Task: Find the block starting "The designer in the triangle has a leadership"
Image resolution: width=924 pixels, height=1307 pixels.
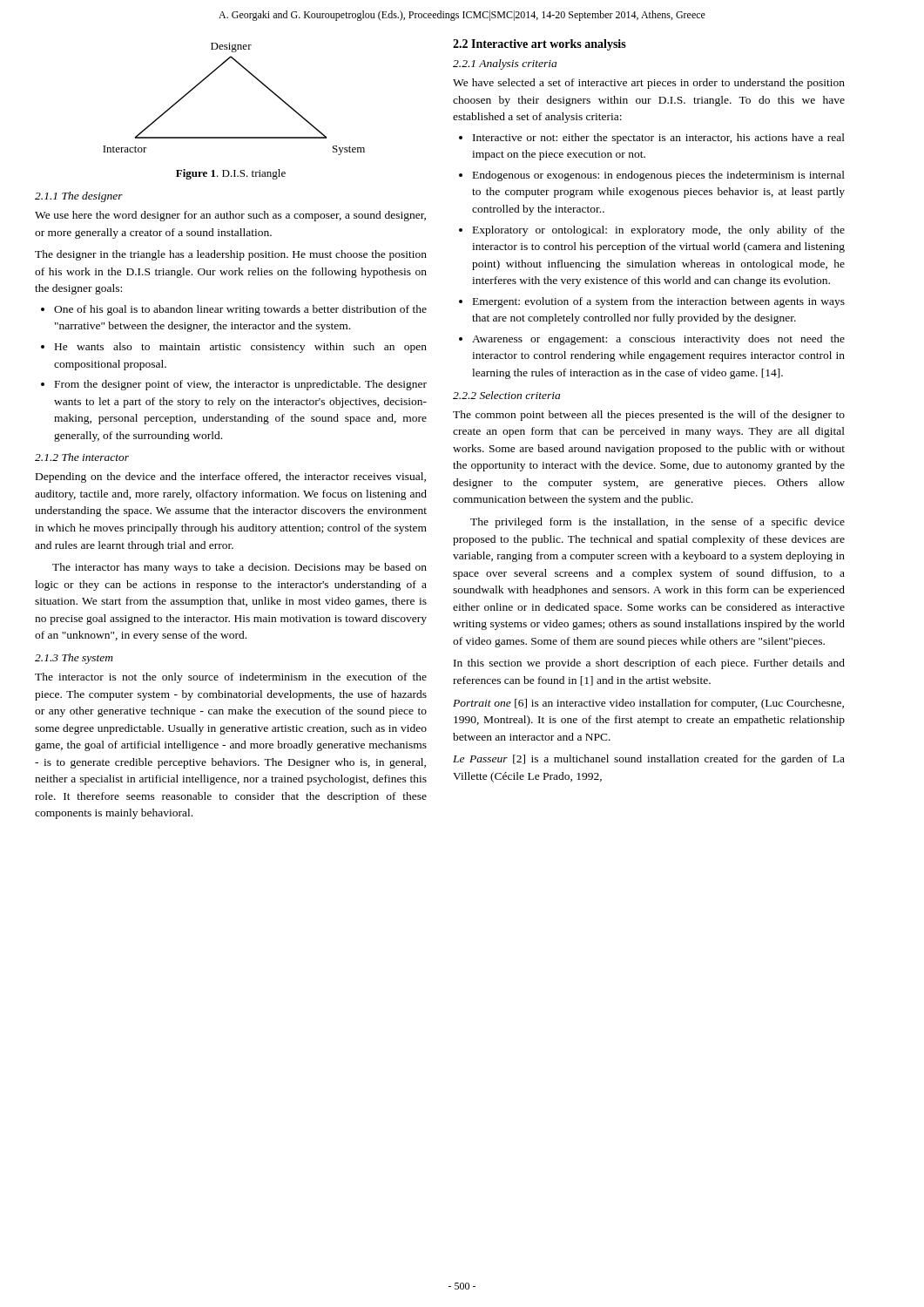Action: coord(231,271)
